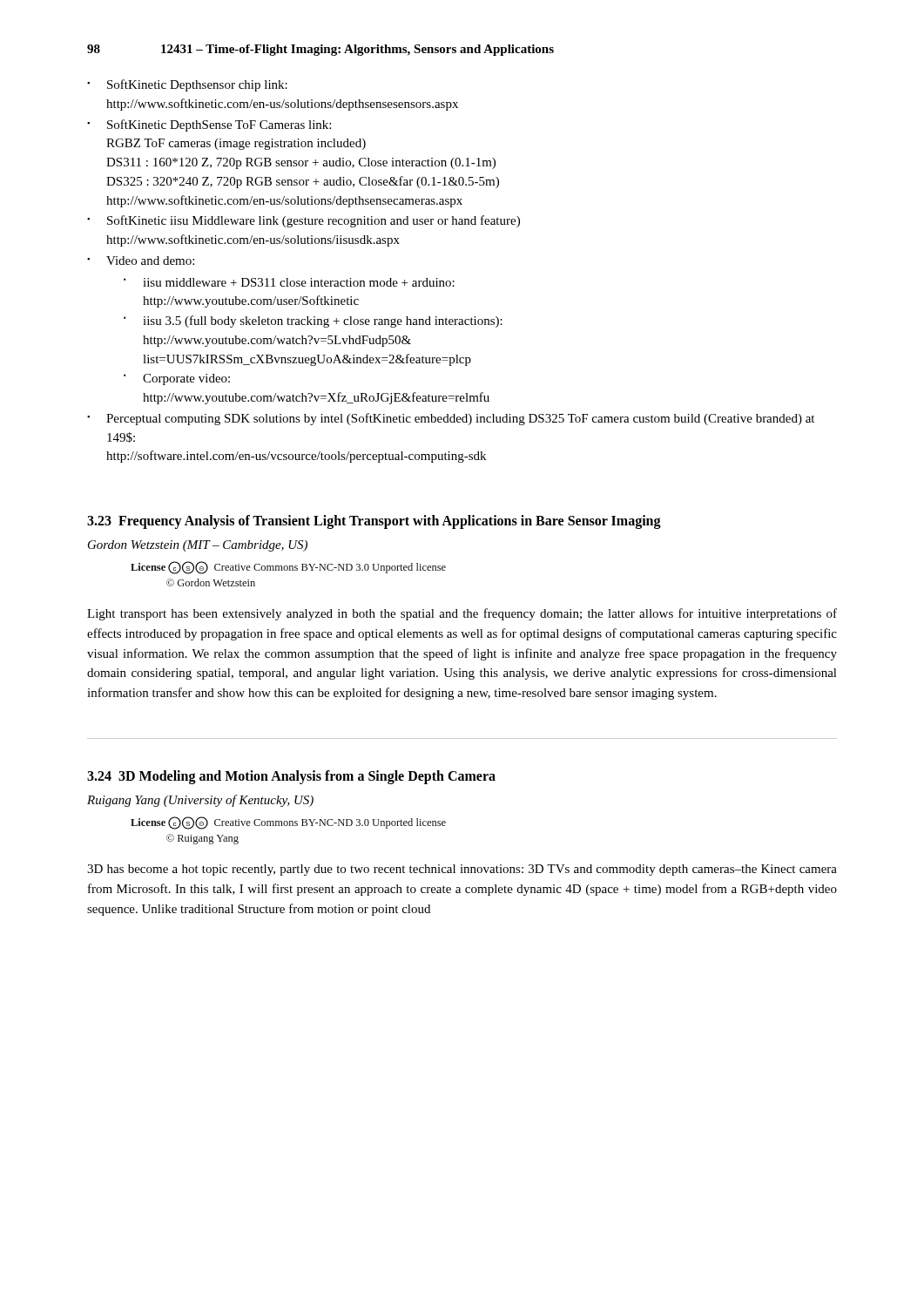The width and height of the screenshot is (924, 1307).
Task: Click on the text containing "Gordon Wetzstein (MIT – Cambridge, US)"
Action: [198, 544]
